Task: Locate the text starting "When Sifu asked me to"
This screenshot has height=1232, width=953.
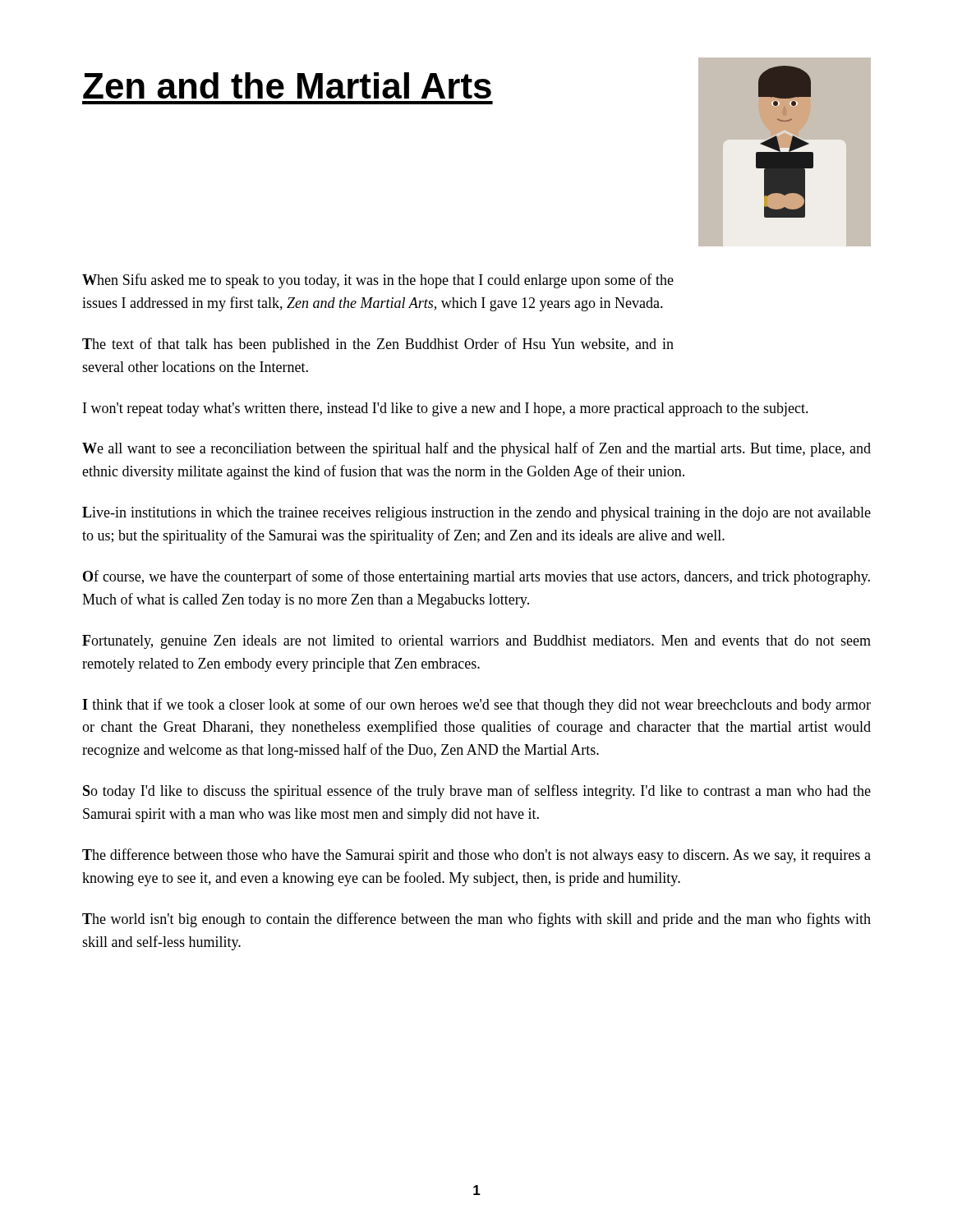Action: [x=378, y=292]
